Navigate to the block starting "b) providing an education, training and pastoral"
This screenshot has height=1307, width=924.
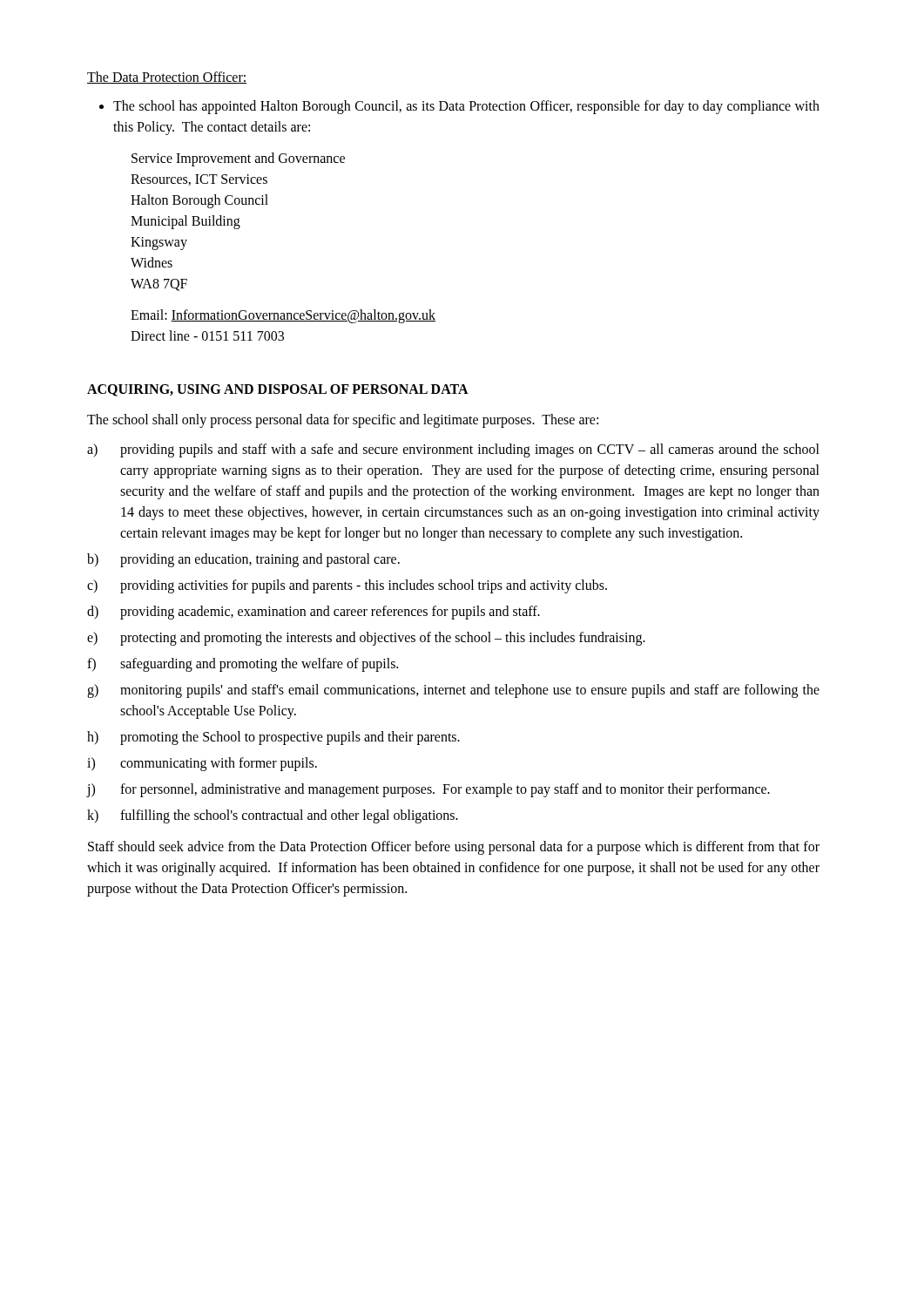coord(243,560)
